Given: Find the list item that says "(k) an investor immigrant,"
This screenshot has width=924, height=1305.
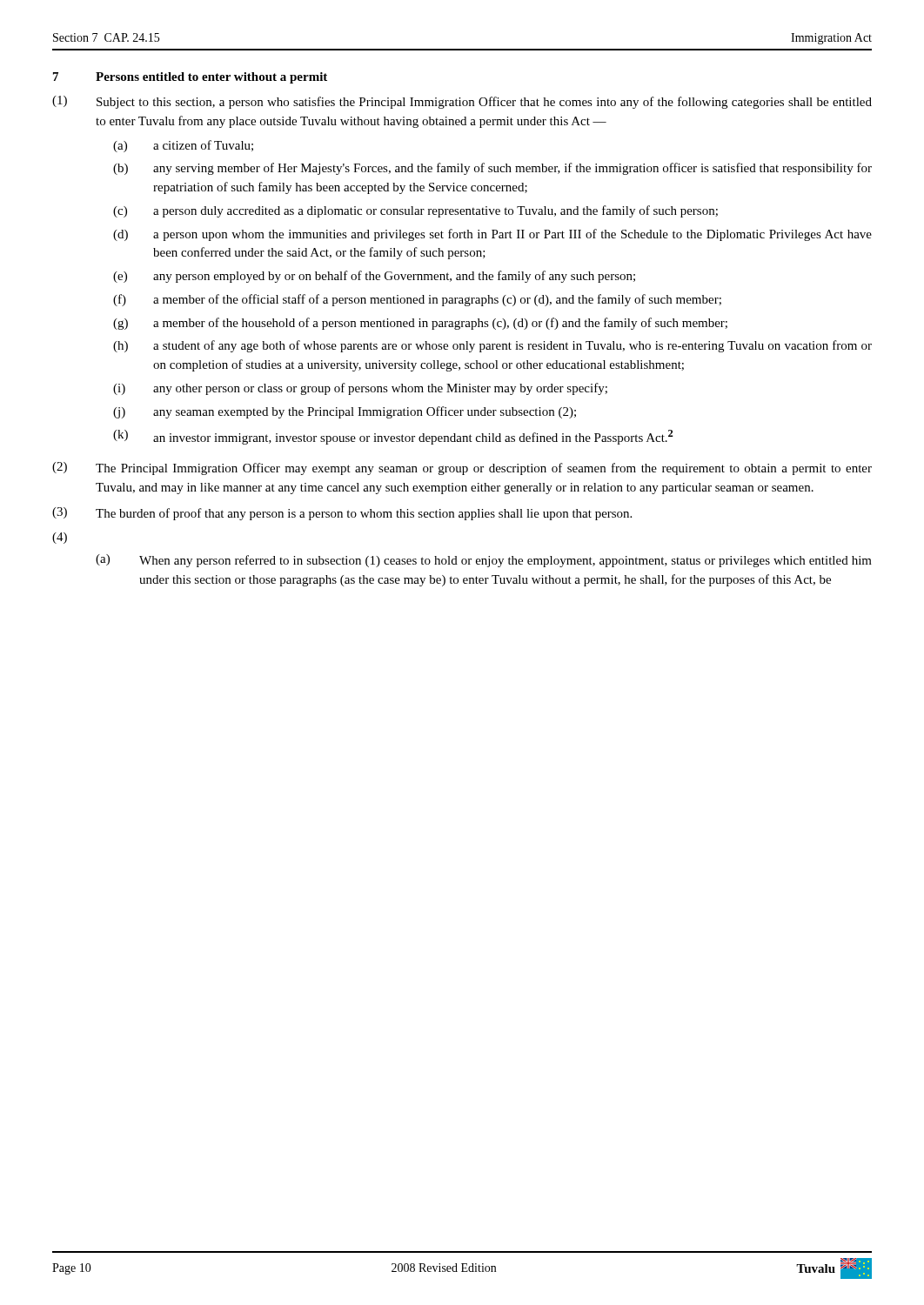Looking at the screenshot, I should 484,437.
